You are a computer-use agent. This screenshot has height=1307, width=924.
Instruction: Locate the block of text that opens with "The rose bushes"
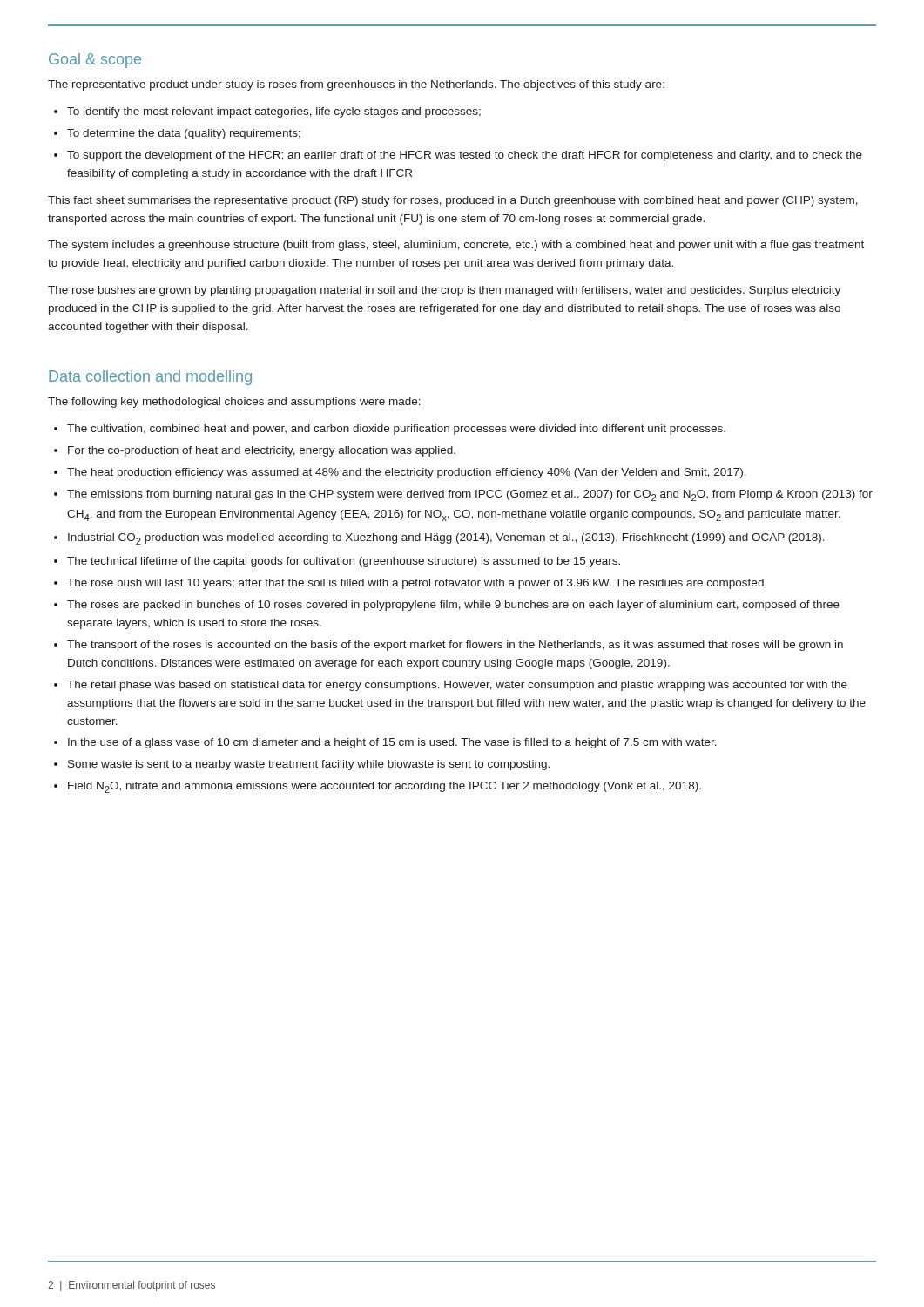[444, 308]
